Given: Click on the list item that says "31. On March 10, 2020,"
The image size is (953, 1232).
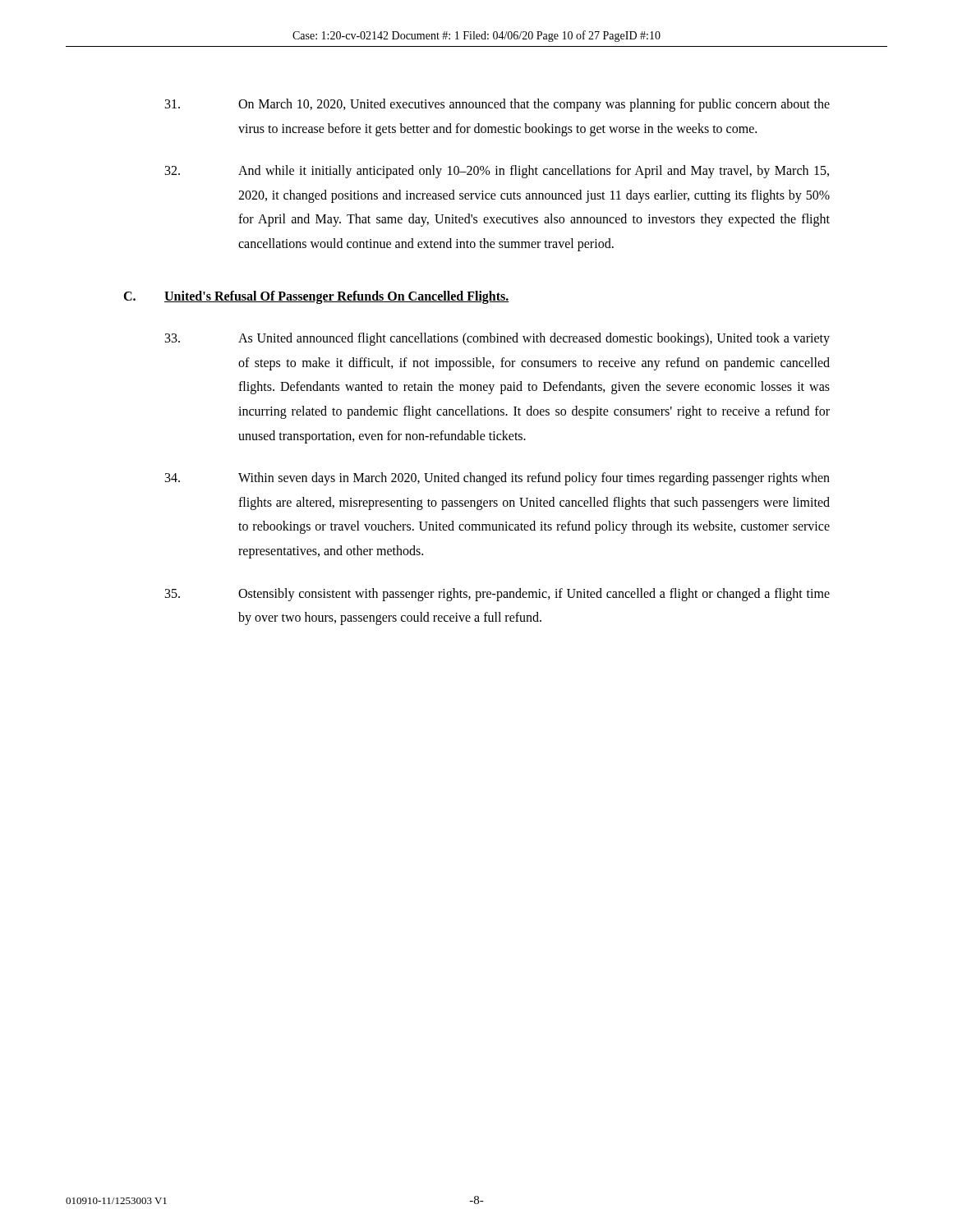Looking at the screenshot, I should (476, 116).
